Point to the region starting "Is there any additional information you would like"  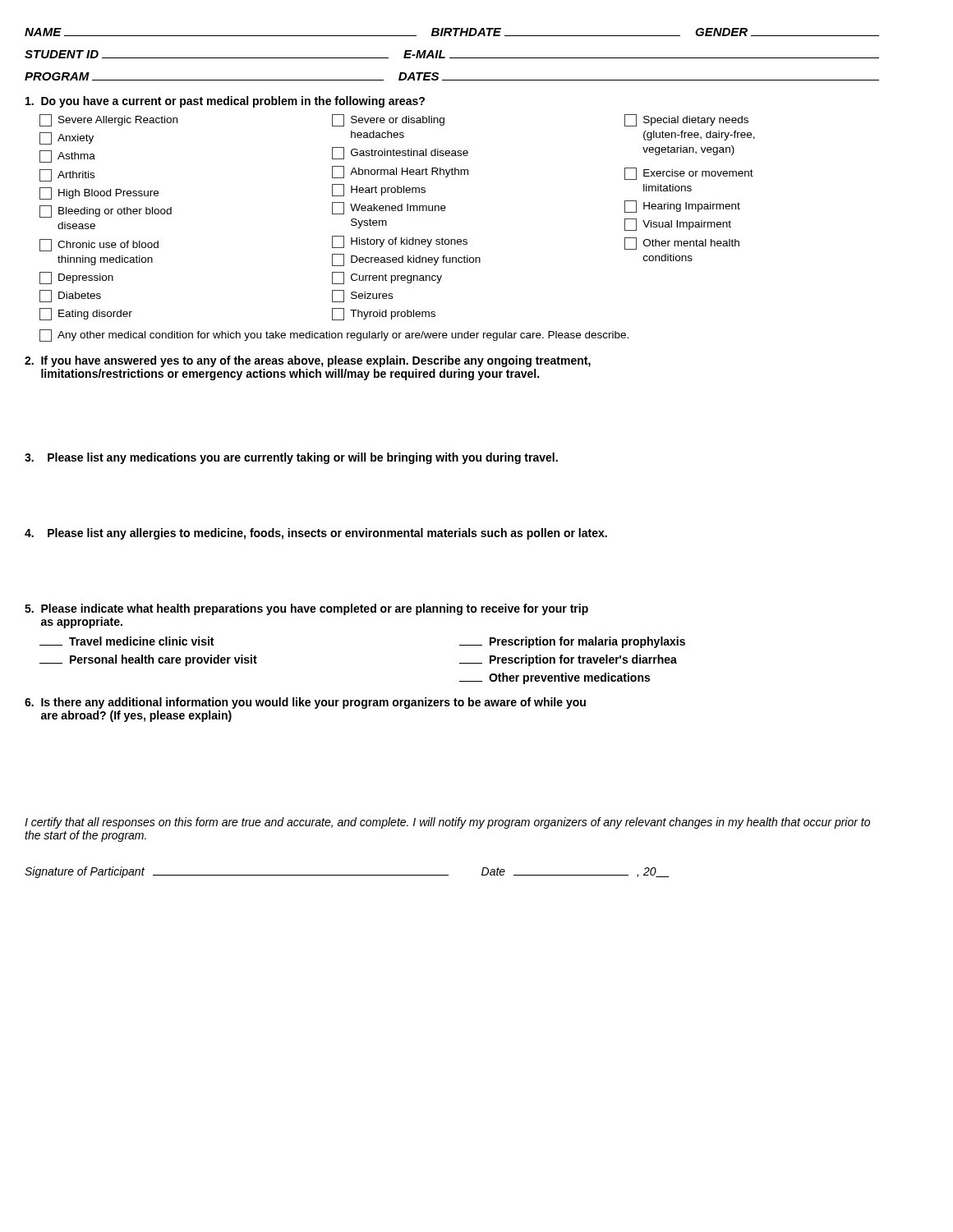(306, 709)
